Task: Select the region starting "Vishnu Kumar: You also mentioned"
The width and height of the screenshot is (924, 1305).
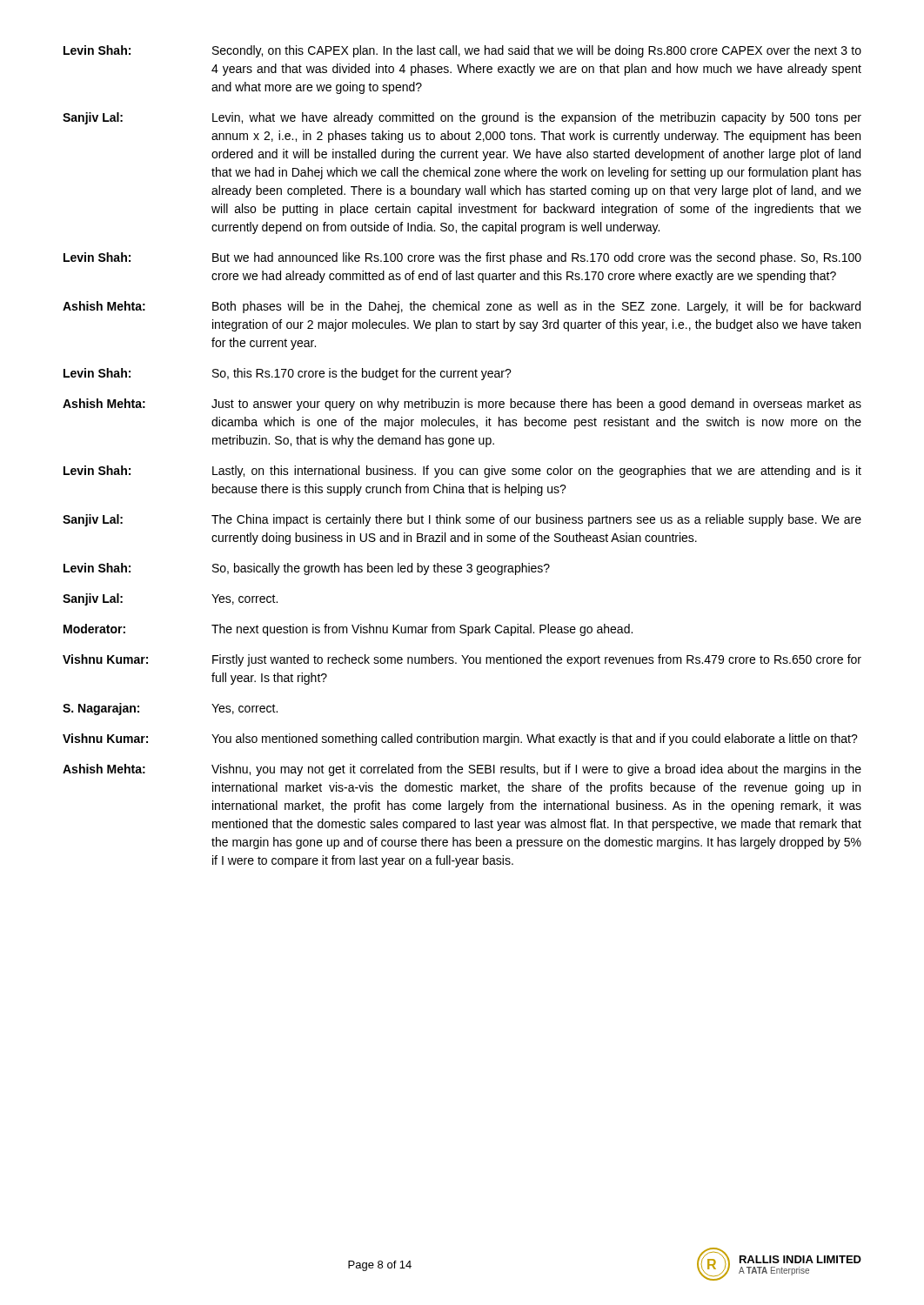Action: 462,739
